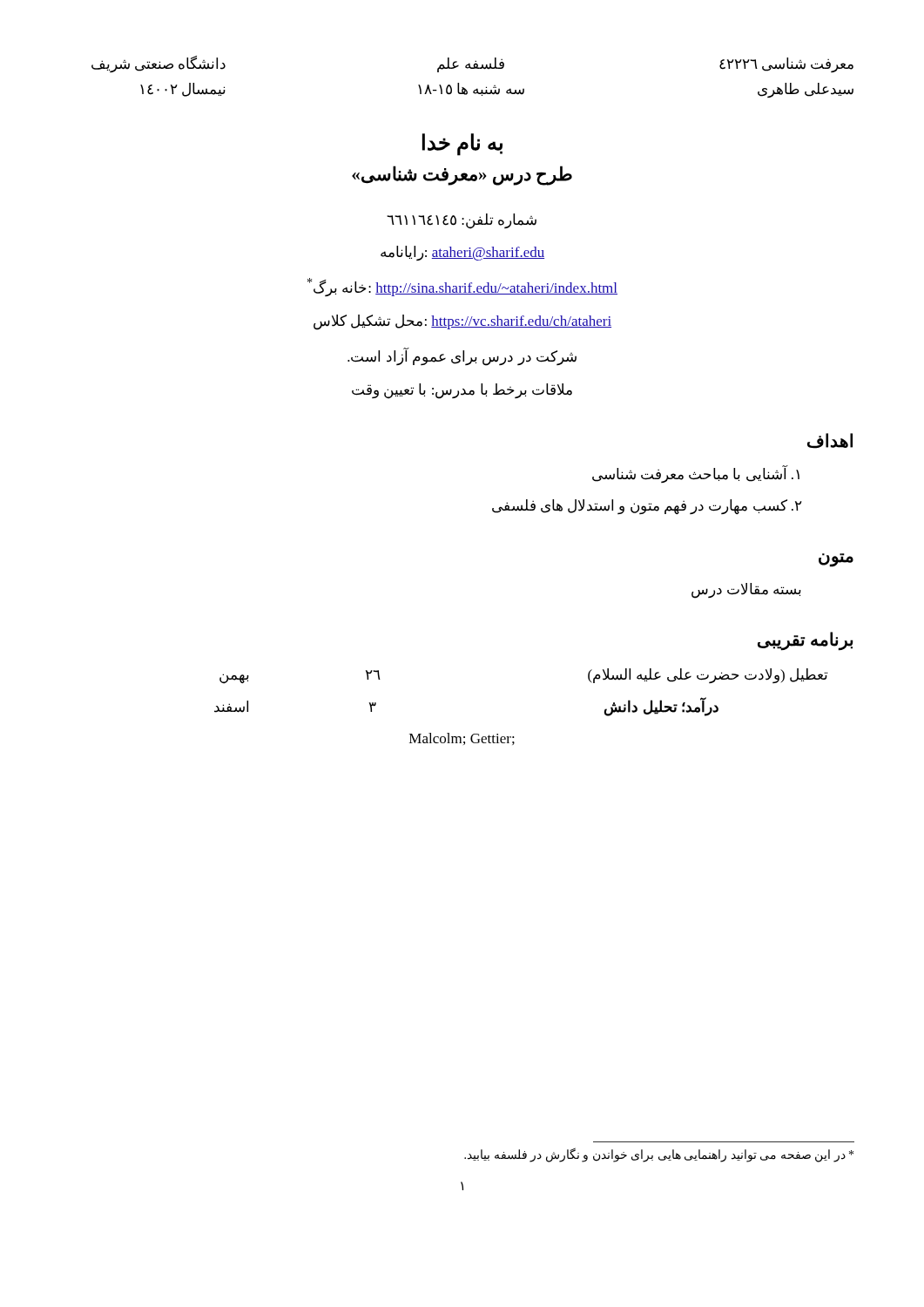Where does it say "http://sina.sharif.edu/~ataheri/index.html :خانه برگ*"?
Image resolution: width=924 pixels, height=1307 pixels.
point(462,286)
